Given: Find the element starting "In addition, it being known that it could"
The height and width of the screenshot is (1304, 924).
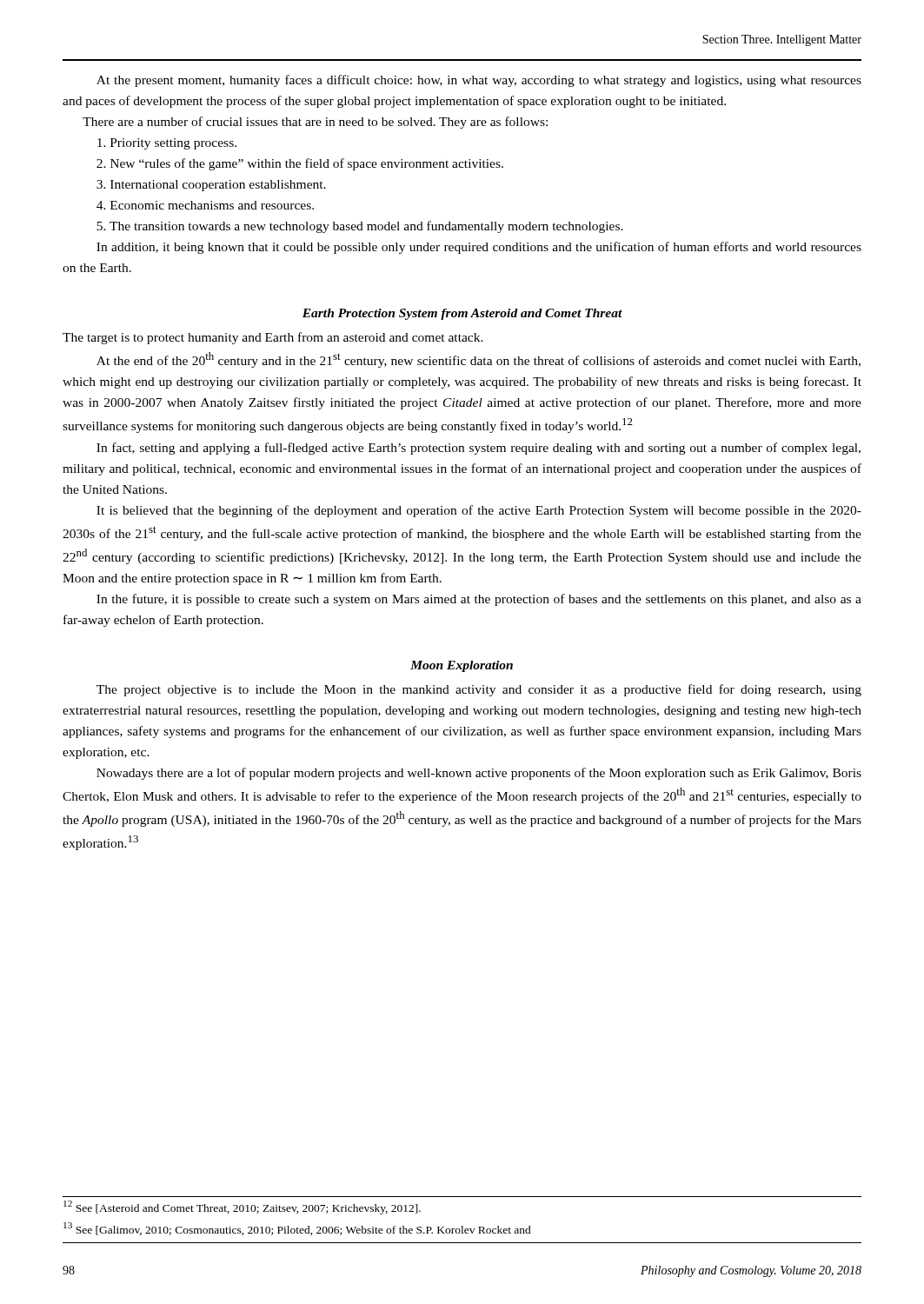Looking at the screenshot, I should [462, 257].
